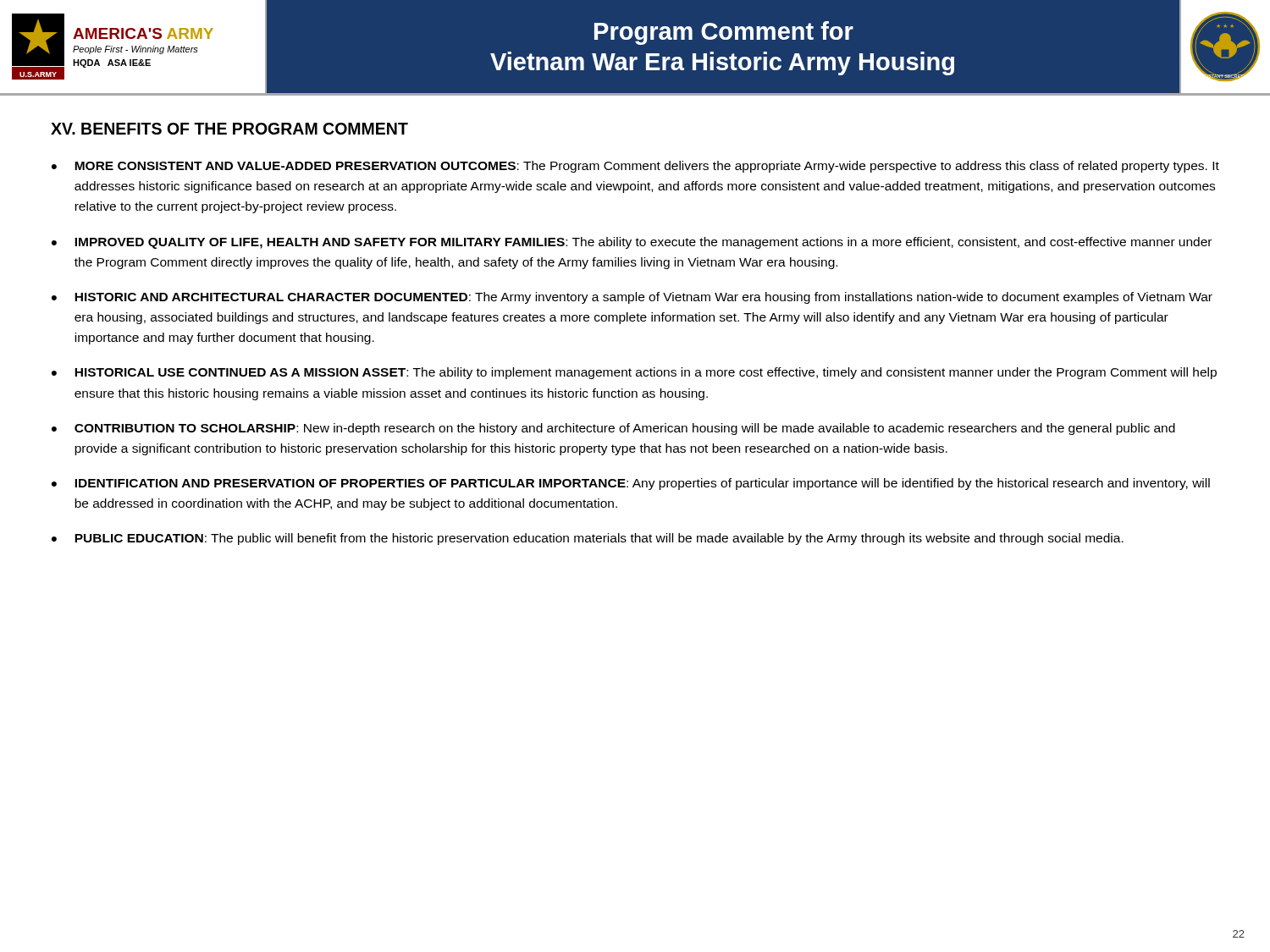Image resolution: width=1270 pixels, height=952 pixels.
Task: Point to the block beginning "• HISTORICAL USE CONTINUED AS A"
Action: tap(635, 383)
